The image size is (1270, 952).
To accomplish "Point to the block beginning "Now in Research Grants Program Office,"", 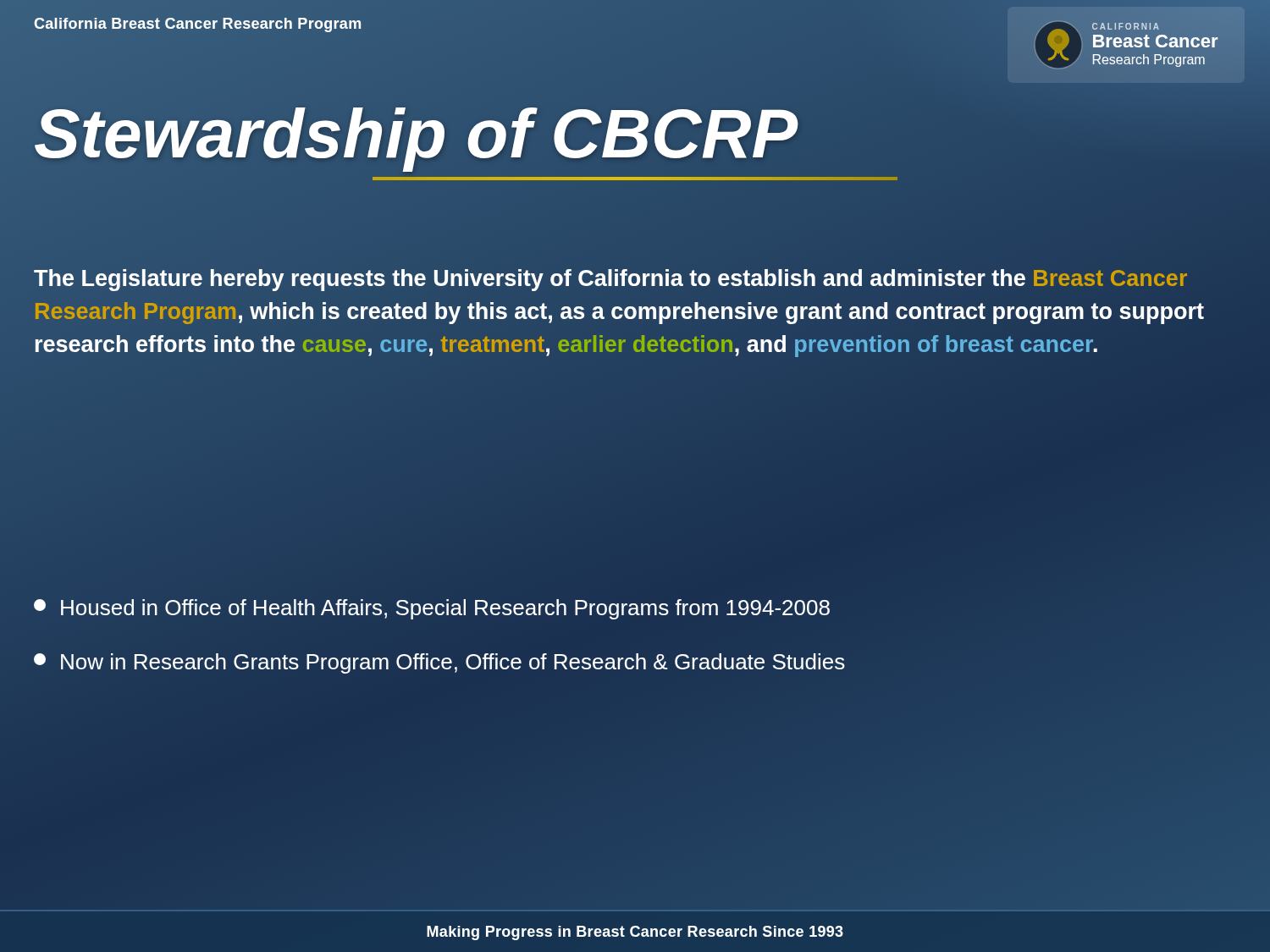I will [440, 662].
